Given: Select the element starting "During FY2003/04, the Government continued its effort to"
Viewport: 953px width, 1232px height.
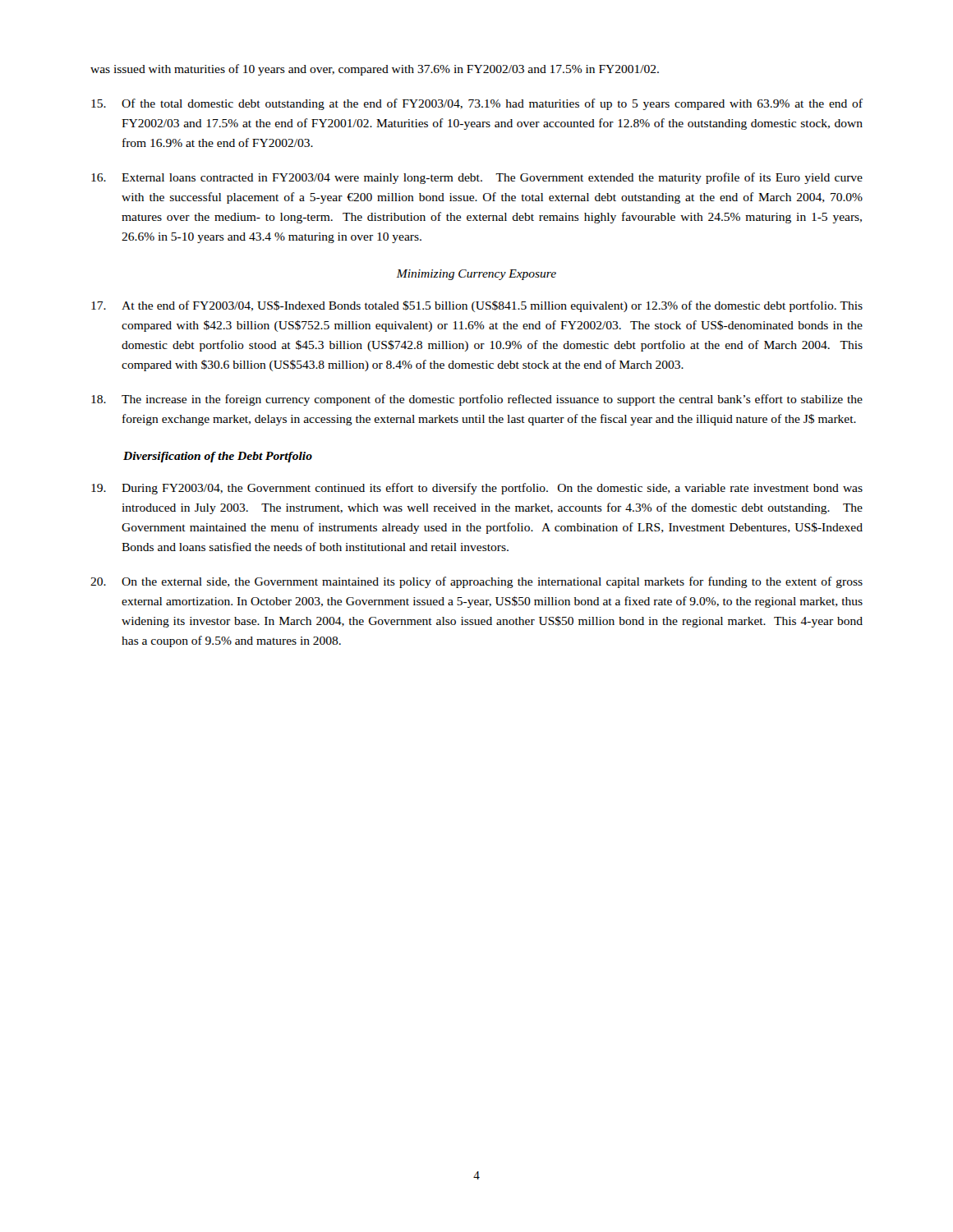Looking at the screenshot, I should click(x=476, y=518).
